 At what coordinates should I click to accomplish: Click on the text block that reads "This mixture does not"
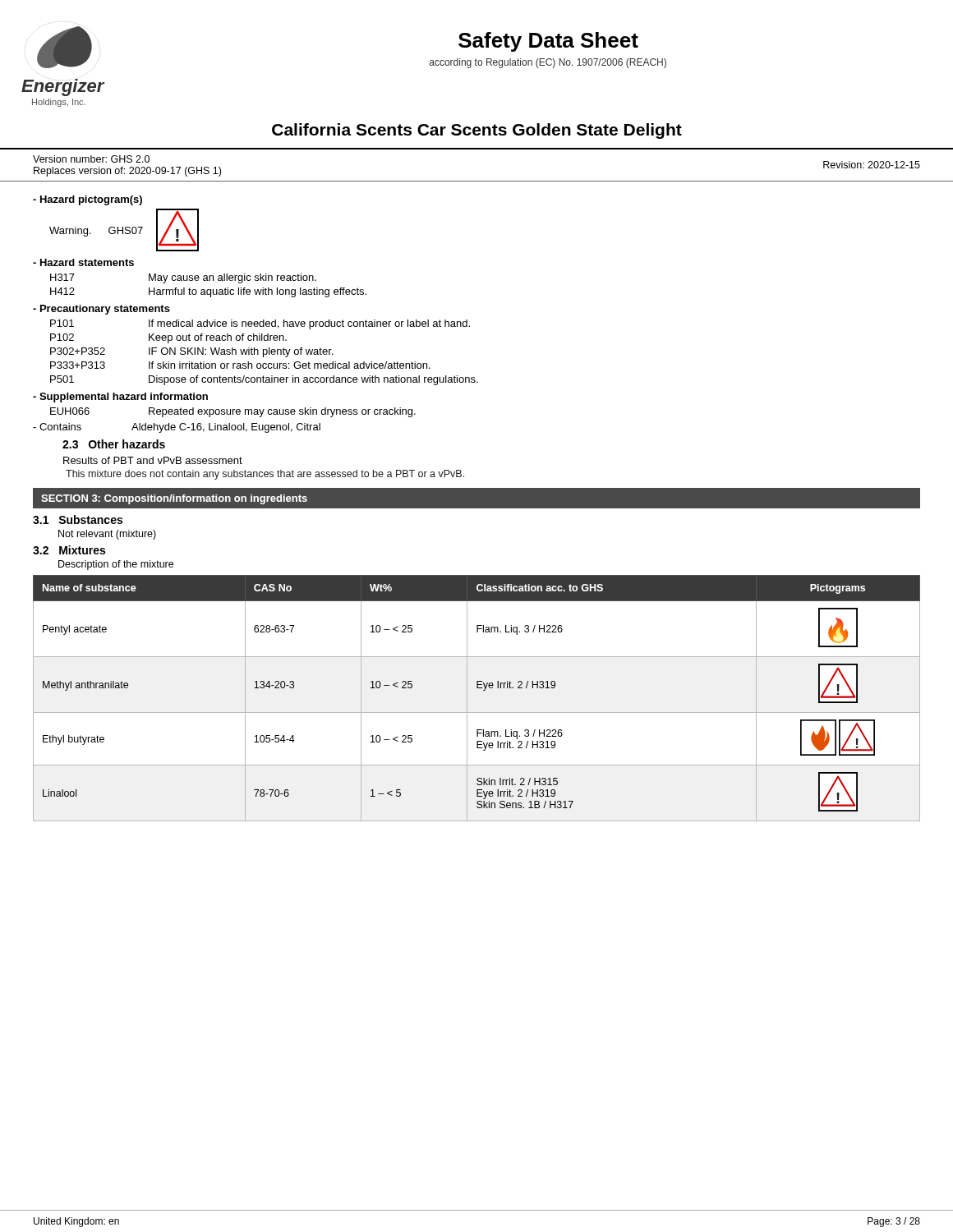[265, 474]
